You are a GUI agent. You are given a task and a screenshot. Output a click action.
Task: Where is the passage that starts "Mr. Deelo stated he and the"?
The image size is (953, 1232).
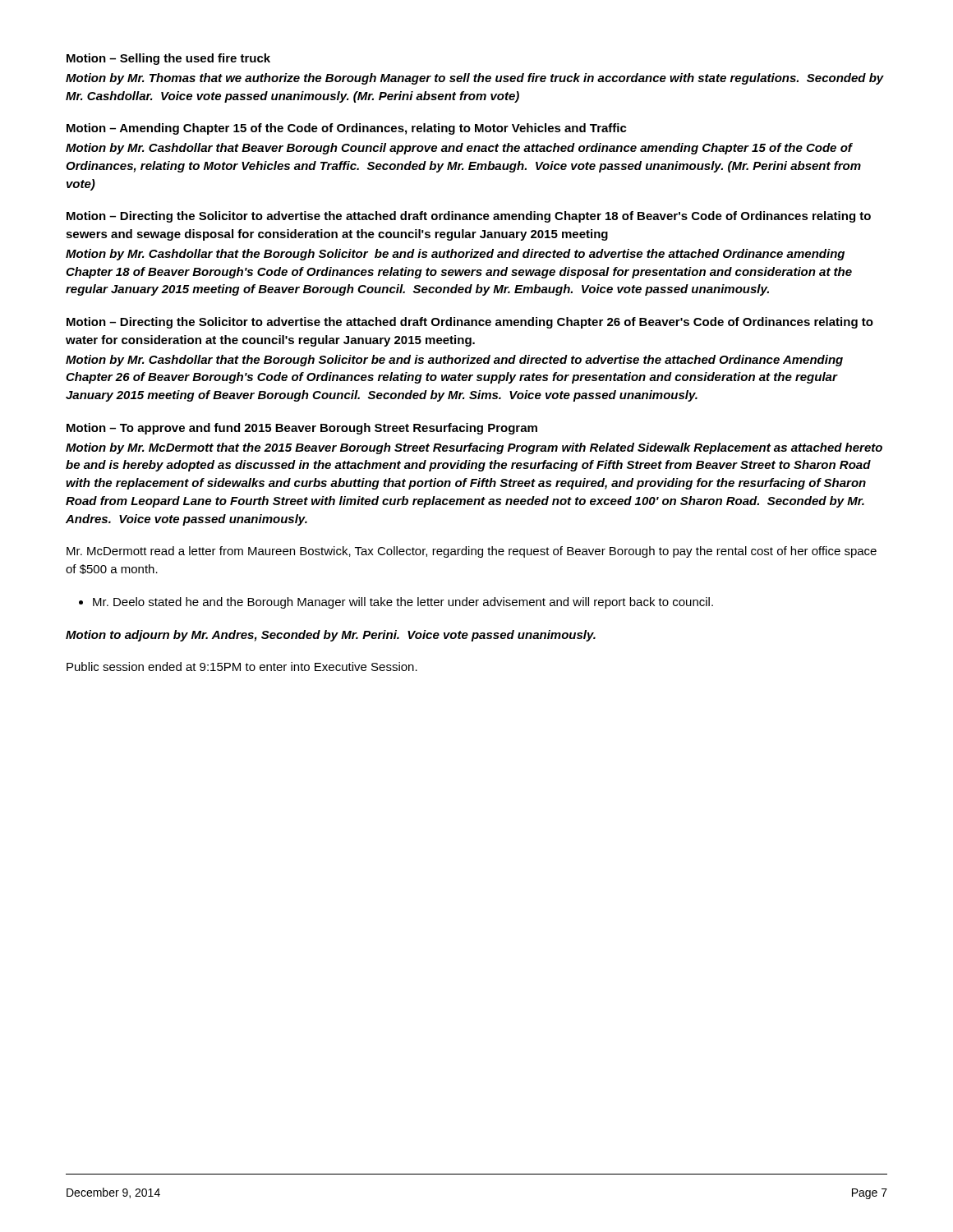403,601
